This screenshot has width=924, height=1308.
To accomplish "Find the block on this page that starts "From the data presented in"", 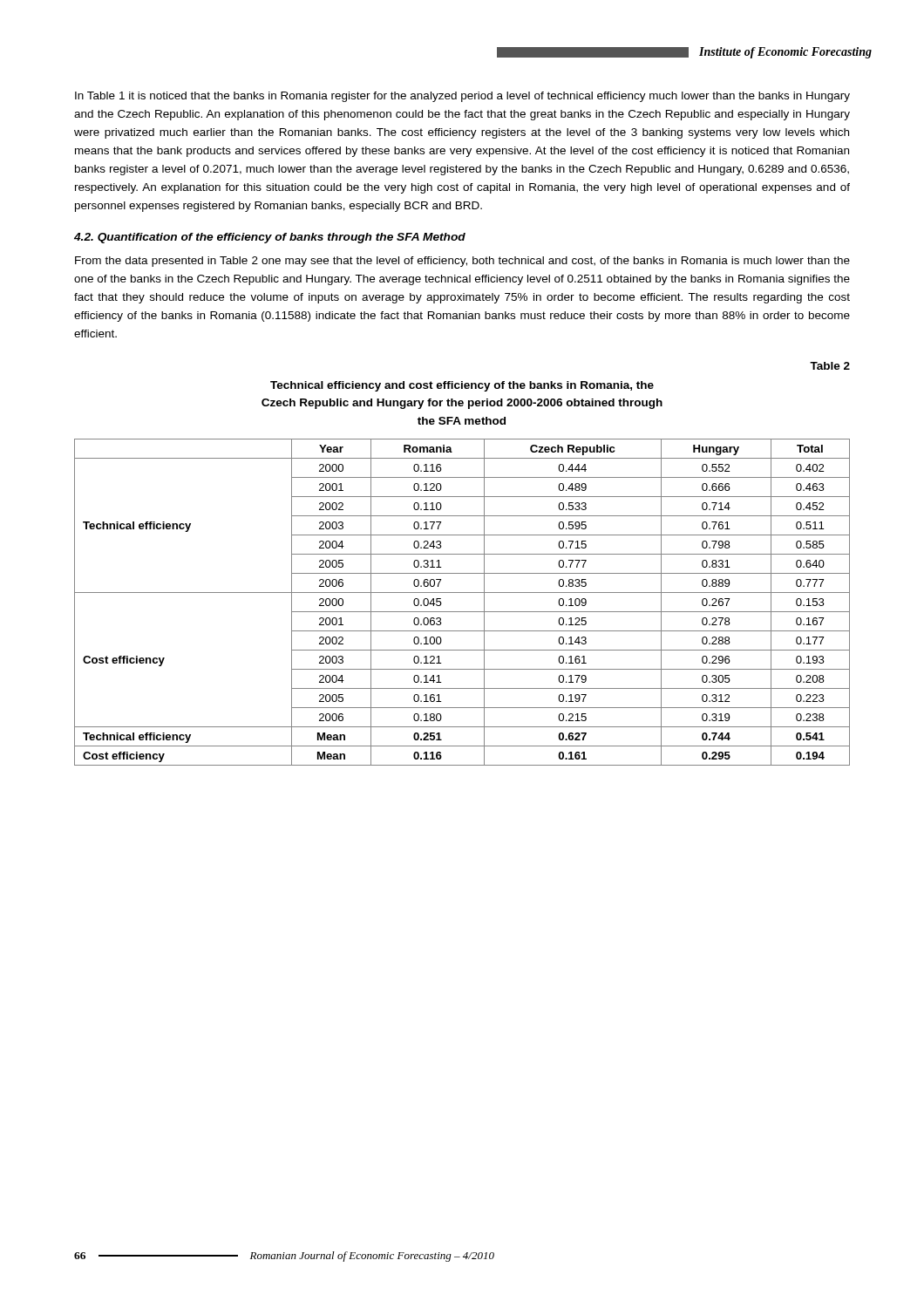I will pos(462,297).
